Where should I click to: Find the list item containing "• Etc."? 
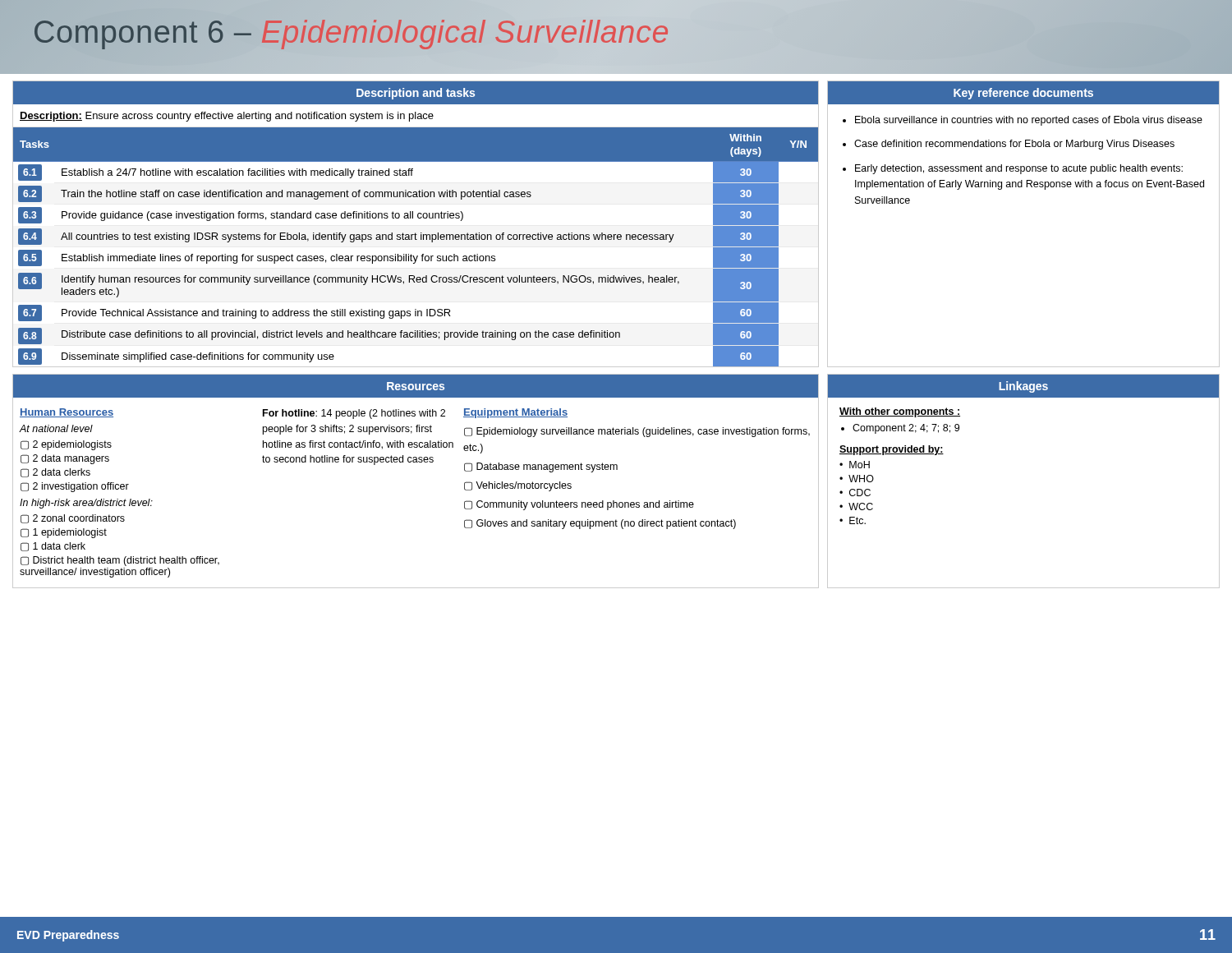853,521
